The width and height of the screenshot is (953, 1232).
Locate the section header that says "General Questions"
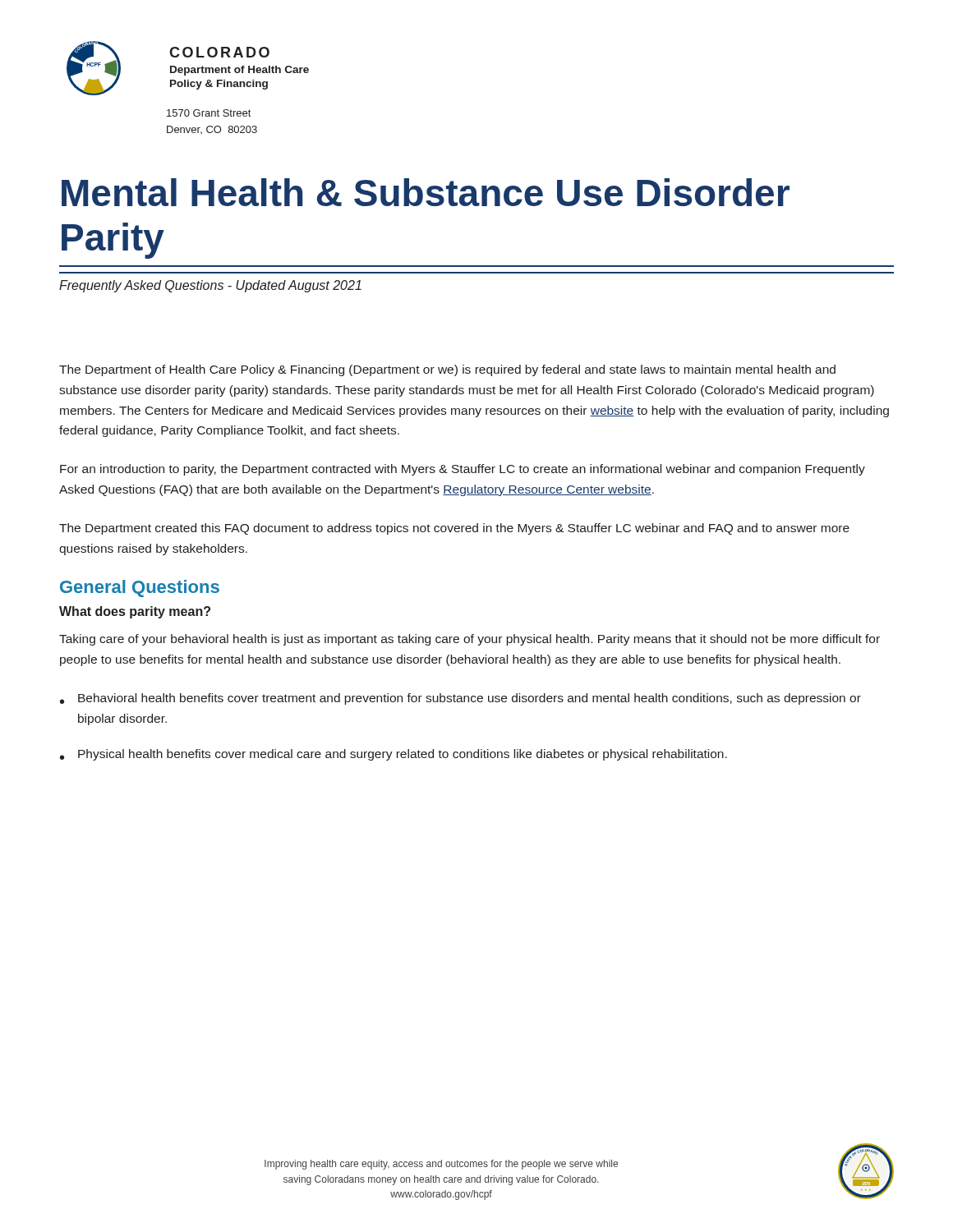pos(140,587)
